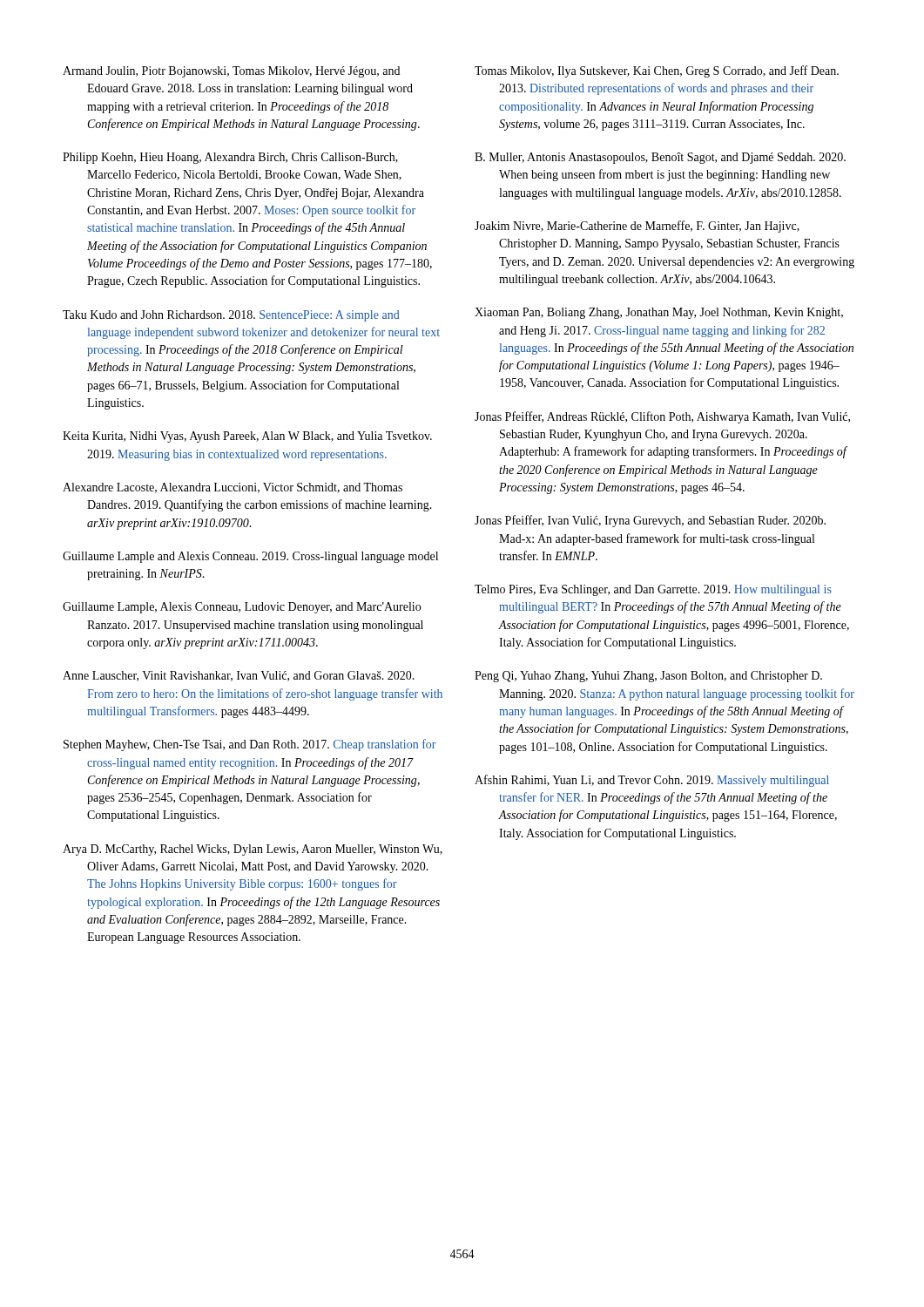Viewport: 924px width, 1307px height.
Task: Select the list item containing "Philipp Koehn, Hieu"
Action: tap(248, 219)
